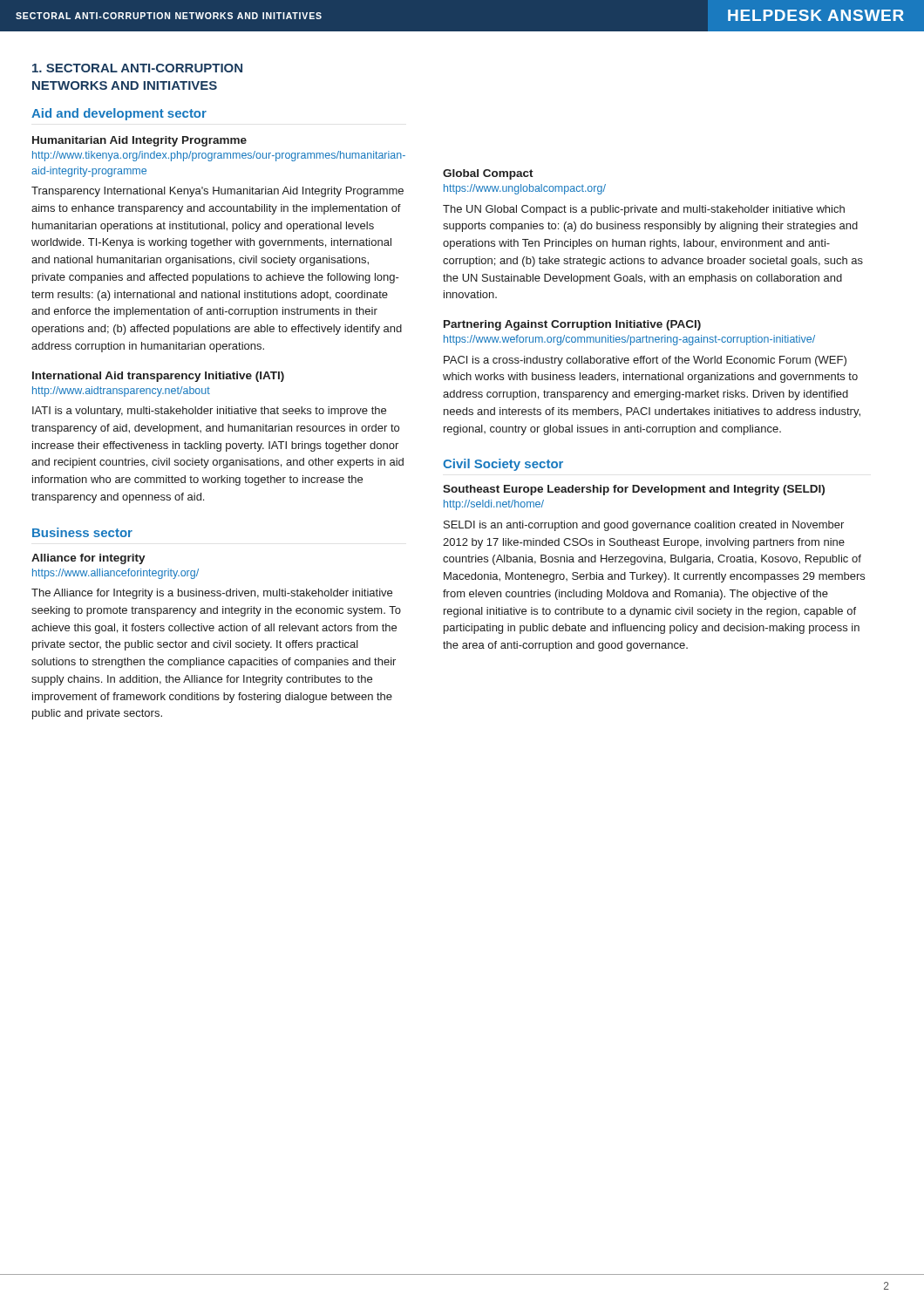Screen dimensions: 1308x924
Task: Locate the text "Civil Society sector"
Action: 503,464
